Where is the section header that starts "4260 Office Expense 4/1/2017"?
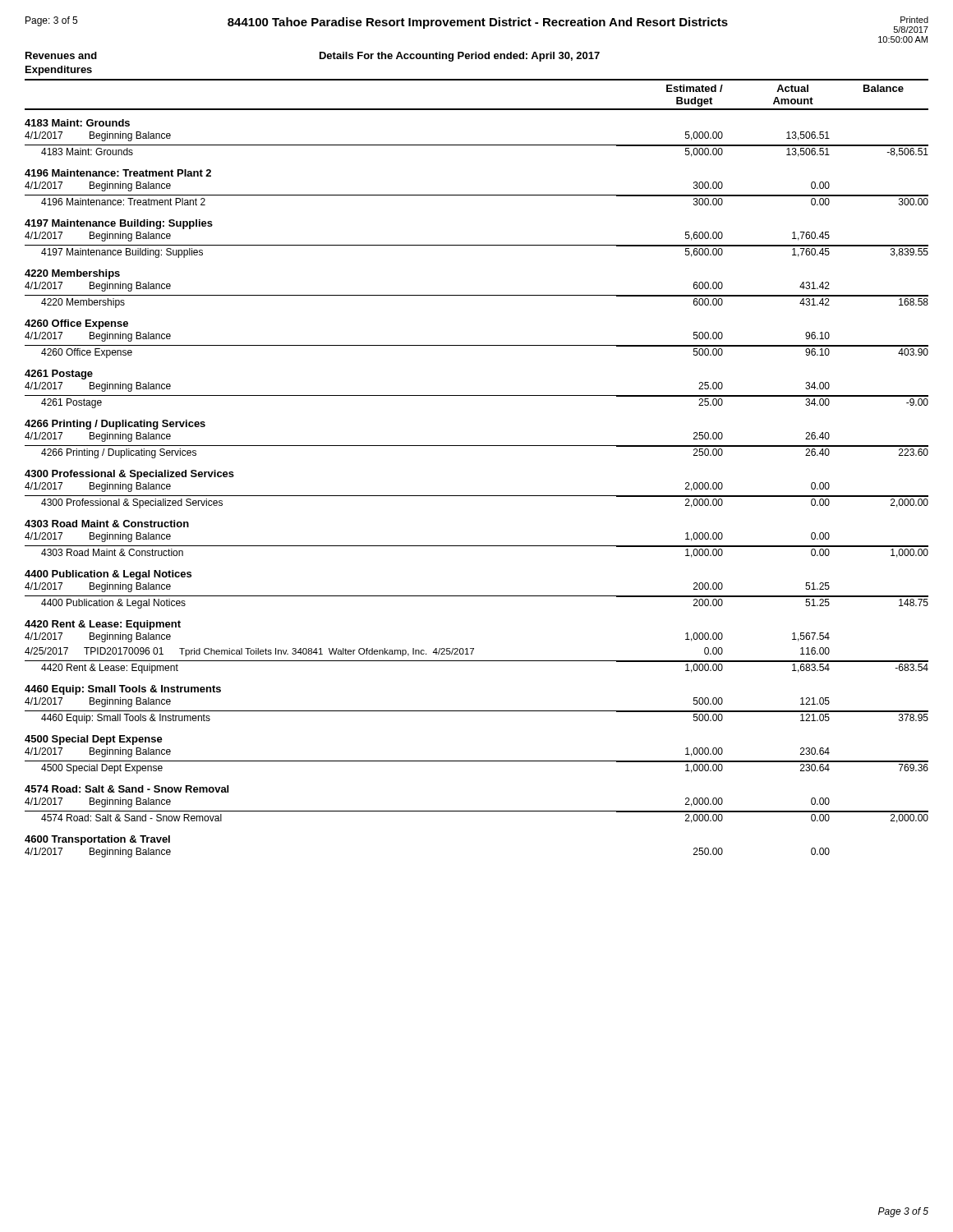953x1232 pixels. pyautogui.click(x=476, y=339)
